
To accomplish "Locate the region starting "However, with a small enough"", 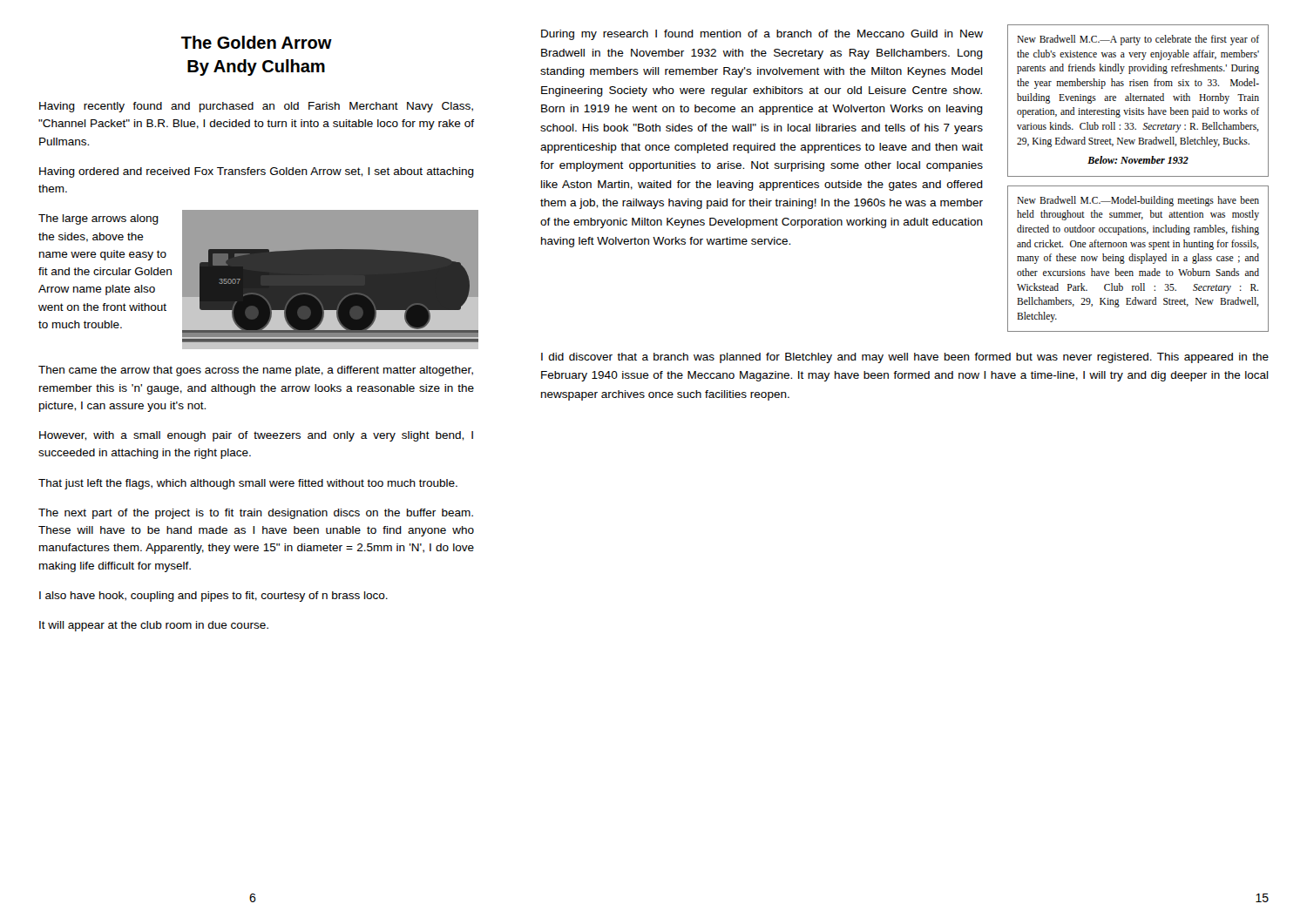I will (256, 444).
